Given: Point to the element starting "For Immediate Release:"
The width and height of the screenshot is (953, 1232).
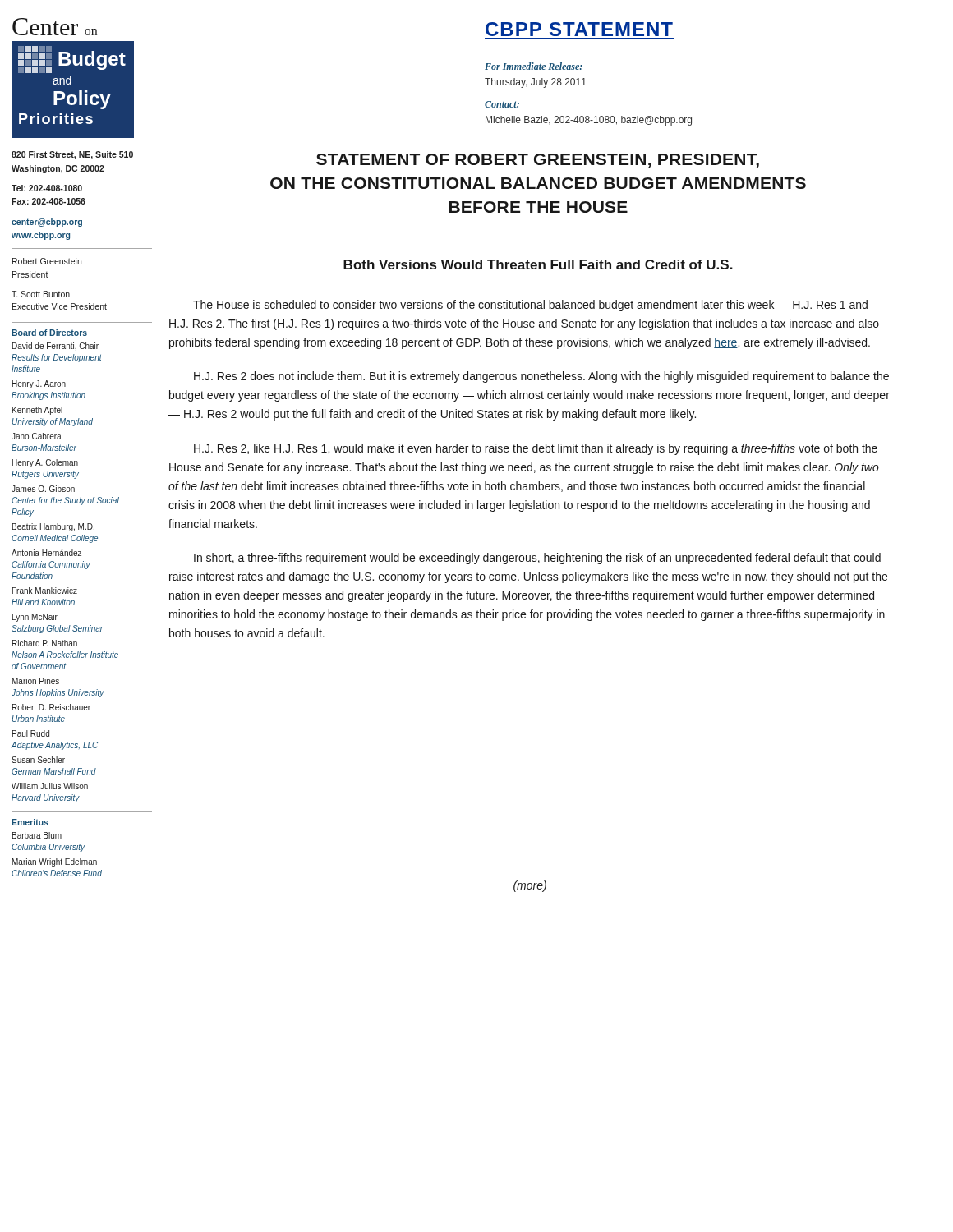Looking at the screenshot, I should pos(536,74).
